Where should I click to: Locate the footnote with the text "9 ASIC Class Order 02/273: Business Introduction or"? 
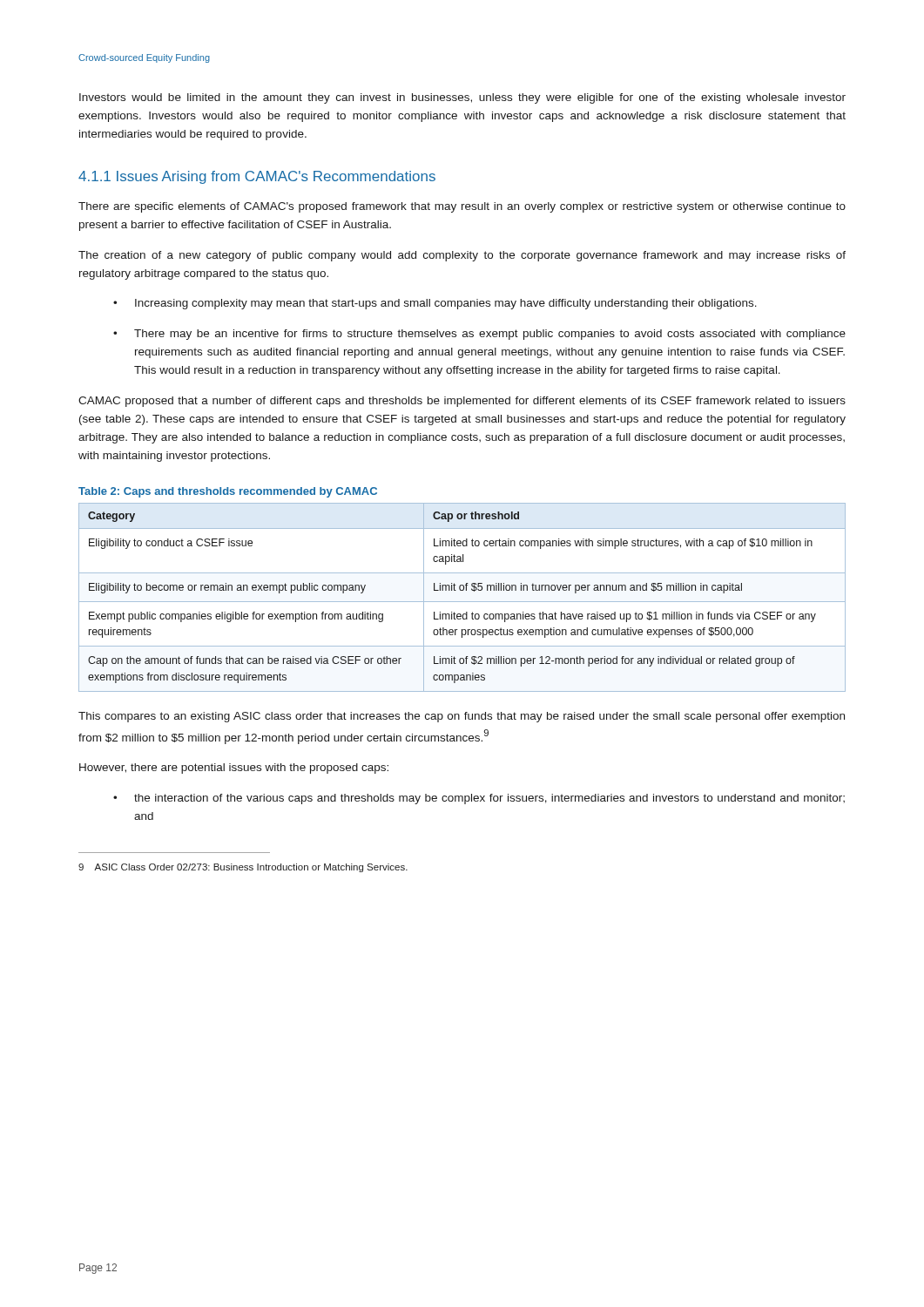point(243,867)
